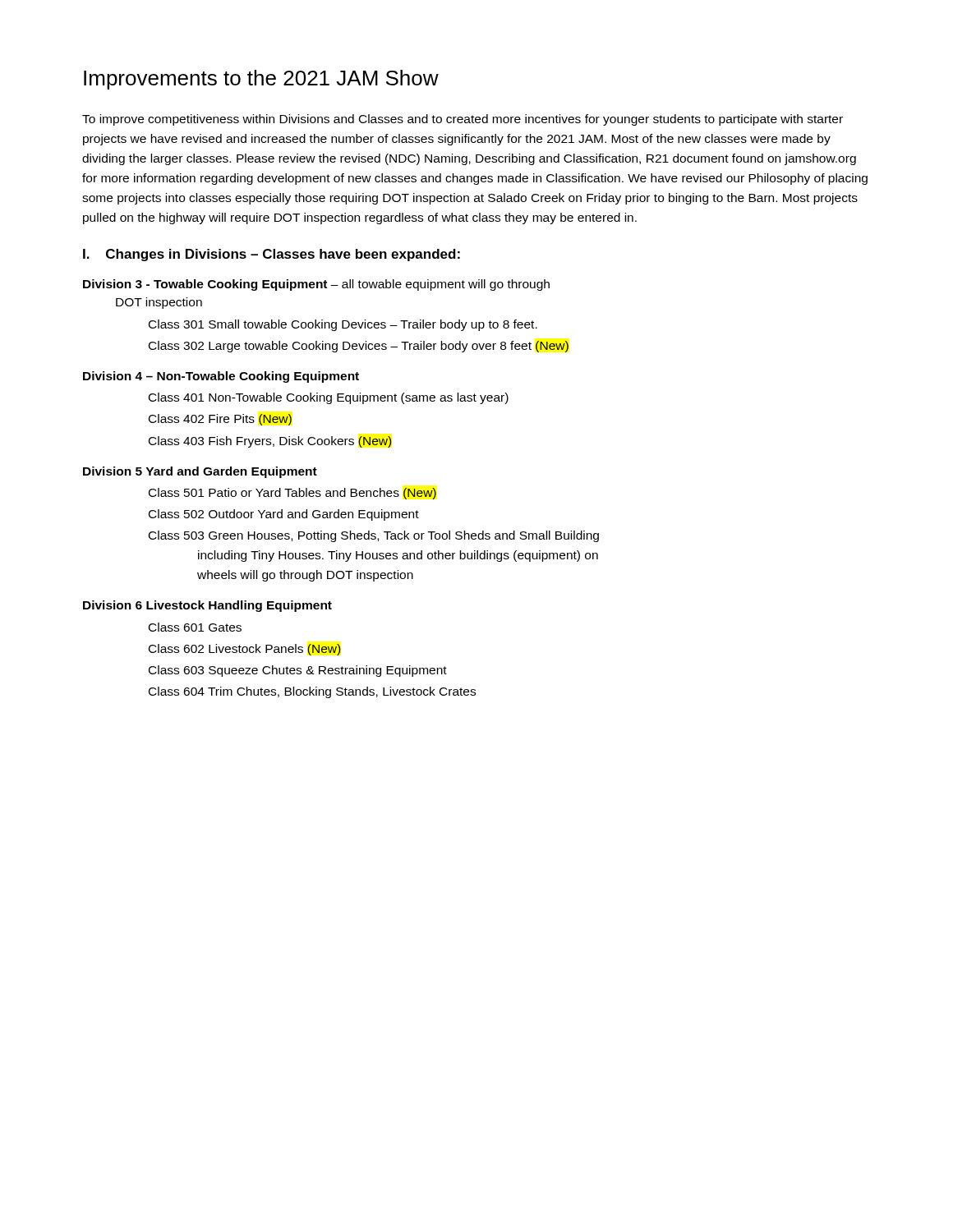953x1232 pixels.
Task: Where is the passage that starts "To improve competitiveness within Divisions and Classes and"?
Action: pos(476,169)
